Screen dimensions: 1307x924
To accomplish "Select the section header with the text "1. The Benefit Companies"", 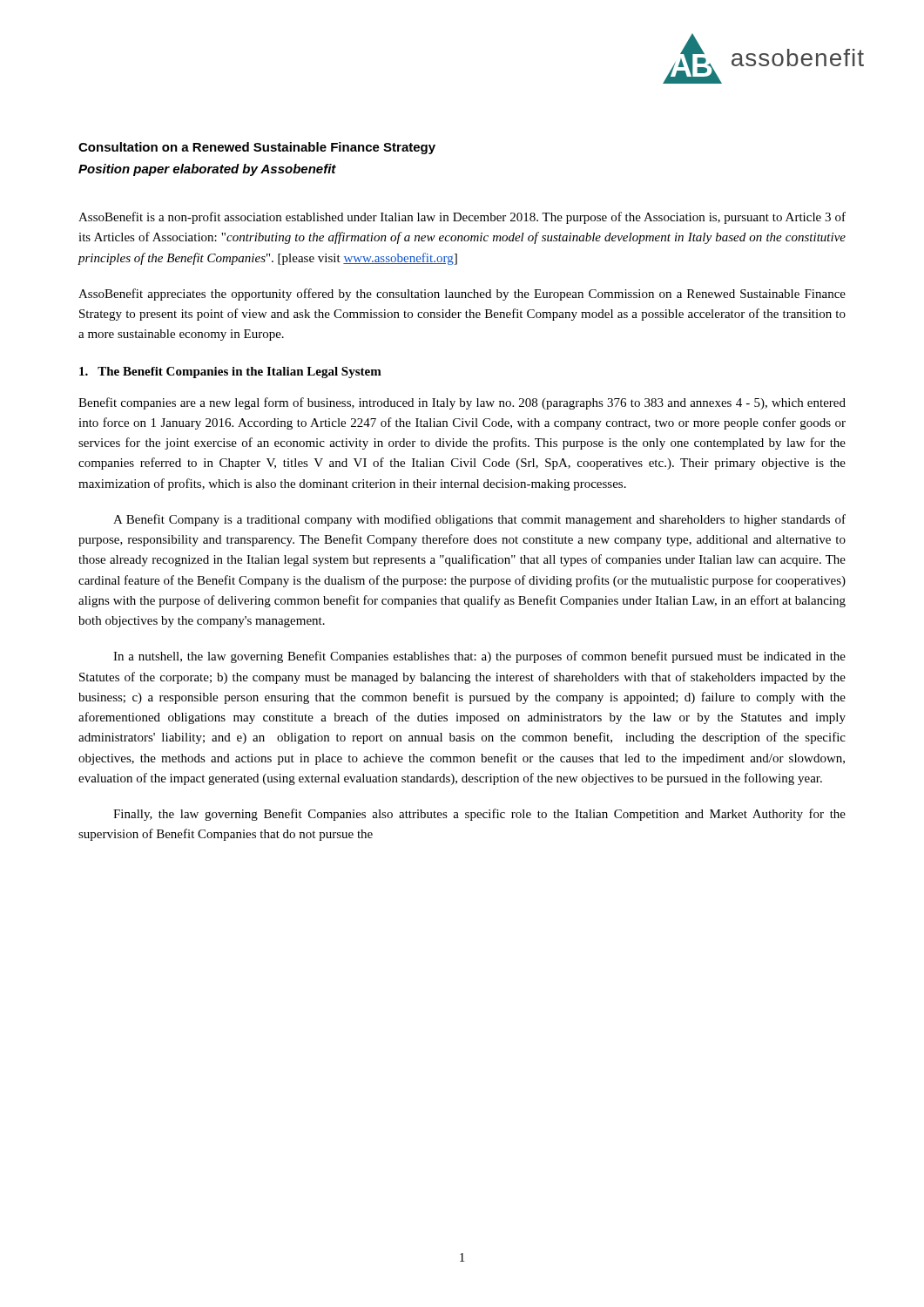I will click(x=230, y=371).
